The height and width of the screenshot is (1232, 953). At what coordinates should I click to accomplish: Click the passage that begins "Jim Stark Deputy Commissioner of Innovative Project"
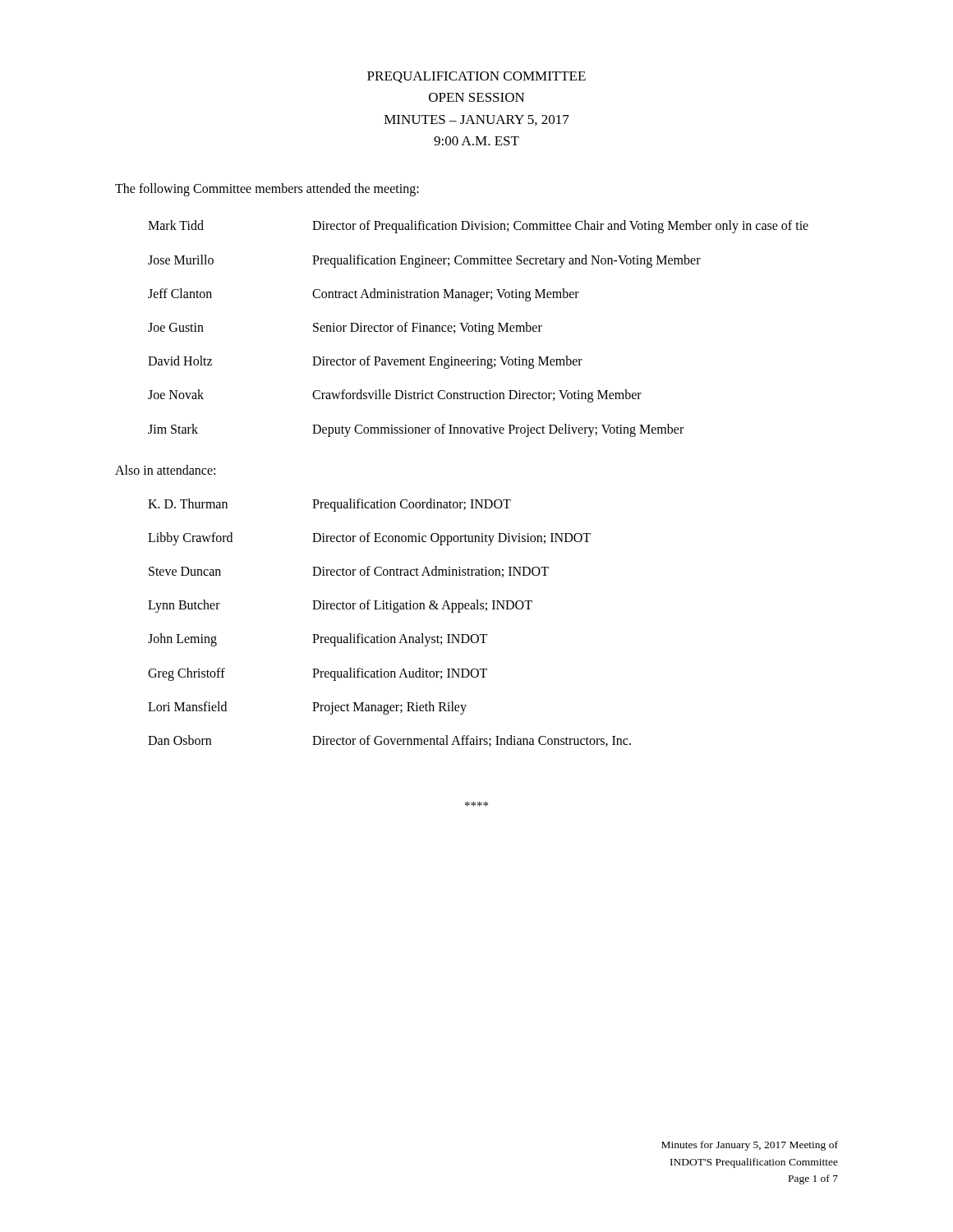click(476, 429)
